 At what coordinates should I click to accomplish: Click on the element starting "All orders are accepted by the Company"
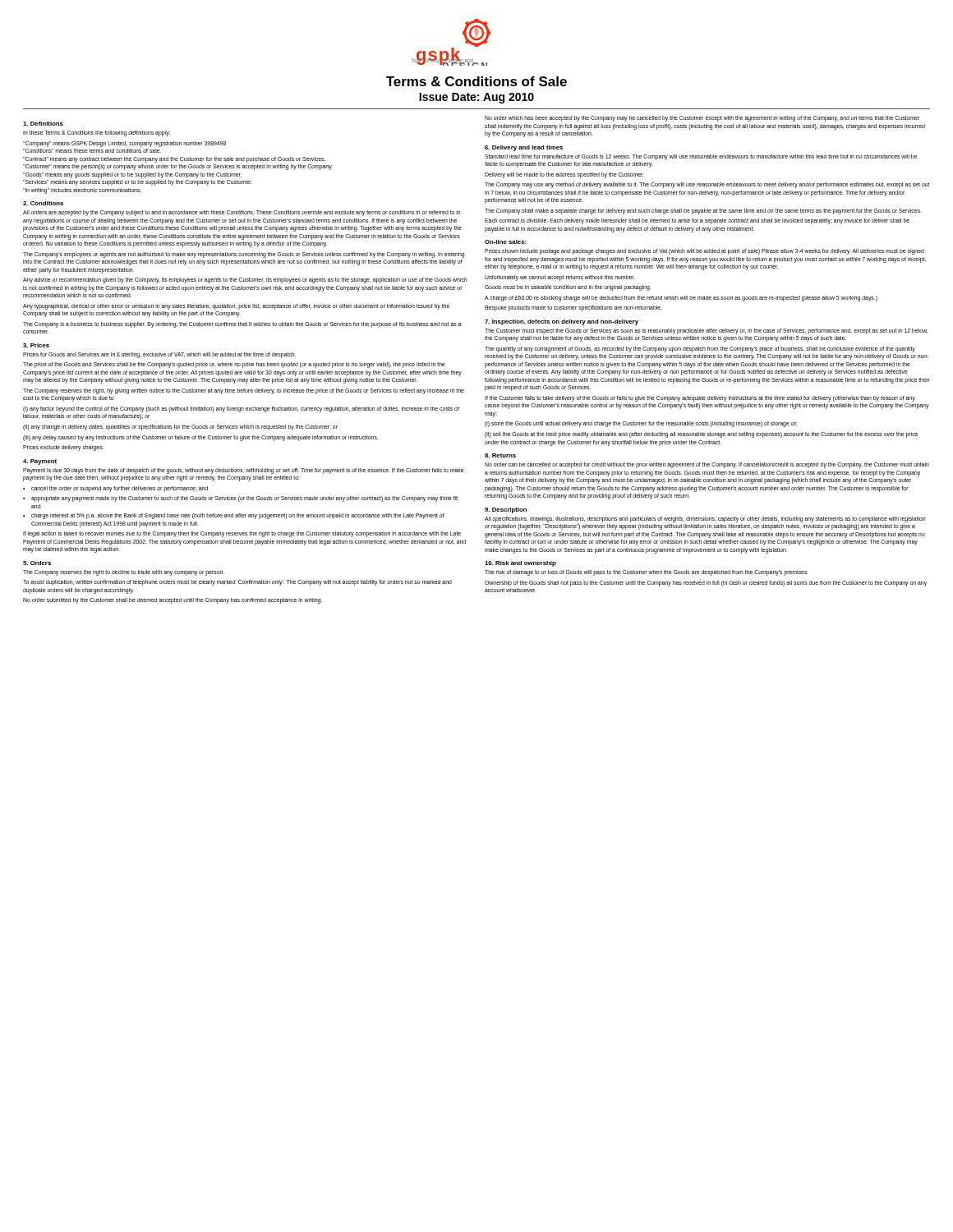point(246,272)
